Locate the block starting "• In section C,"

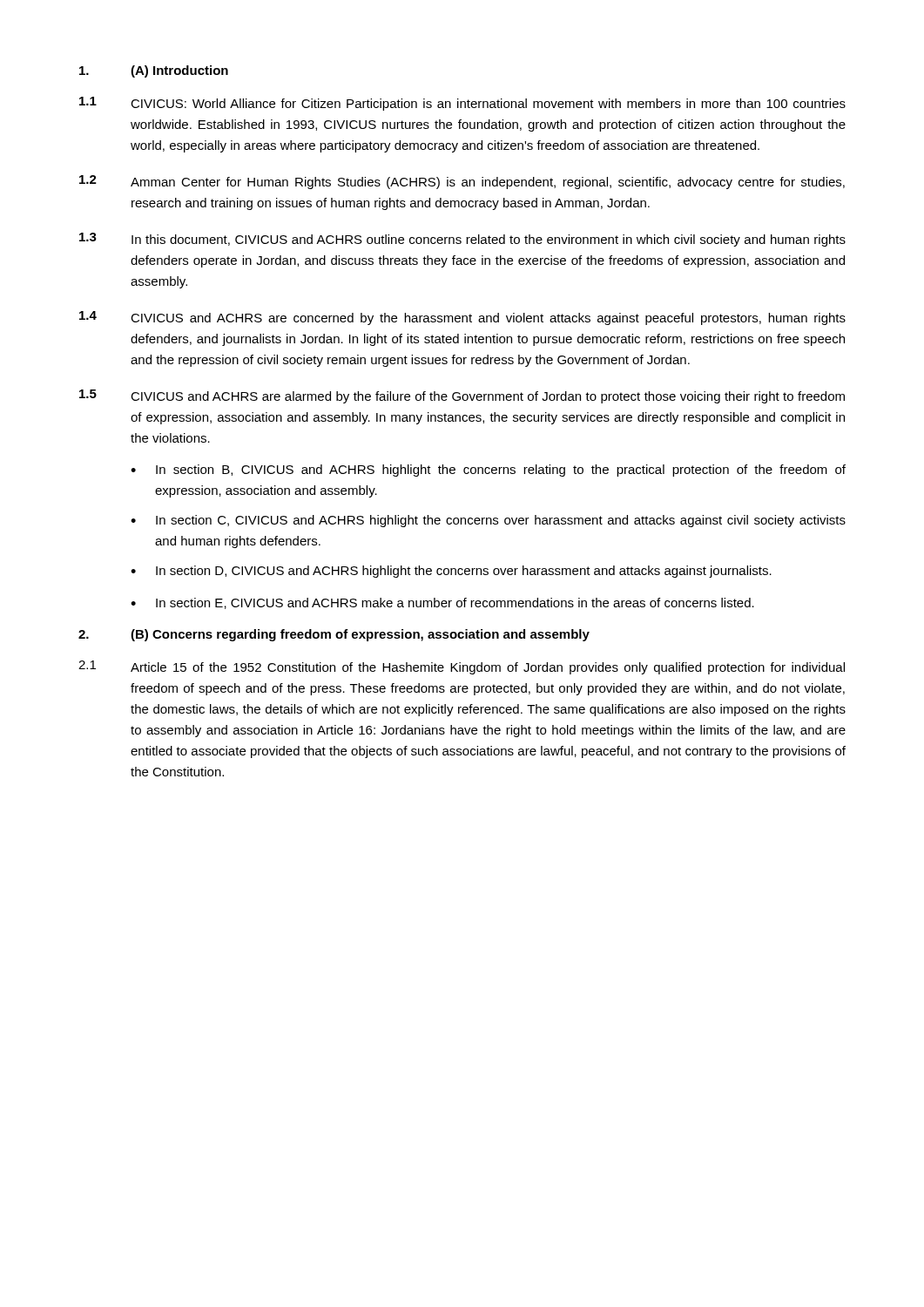pos(488,531)
